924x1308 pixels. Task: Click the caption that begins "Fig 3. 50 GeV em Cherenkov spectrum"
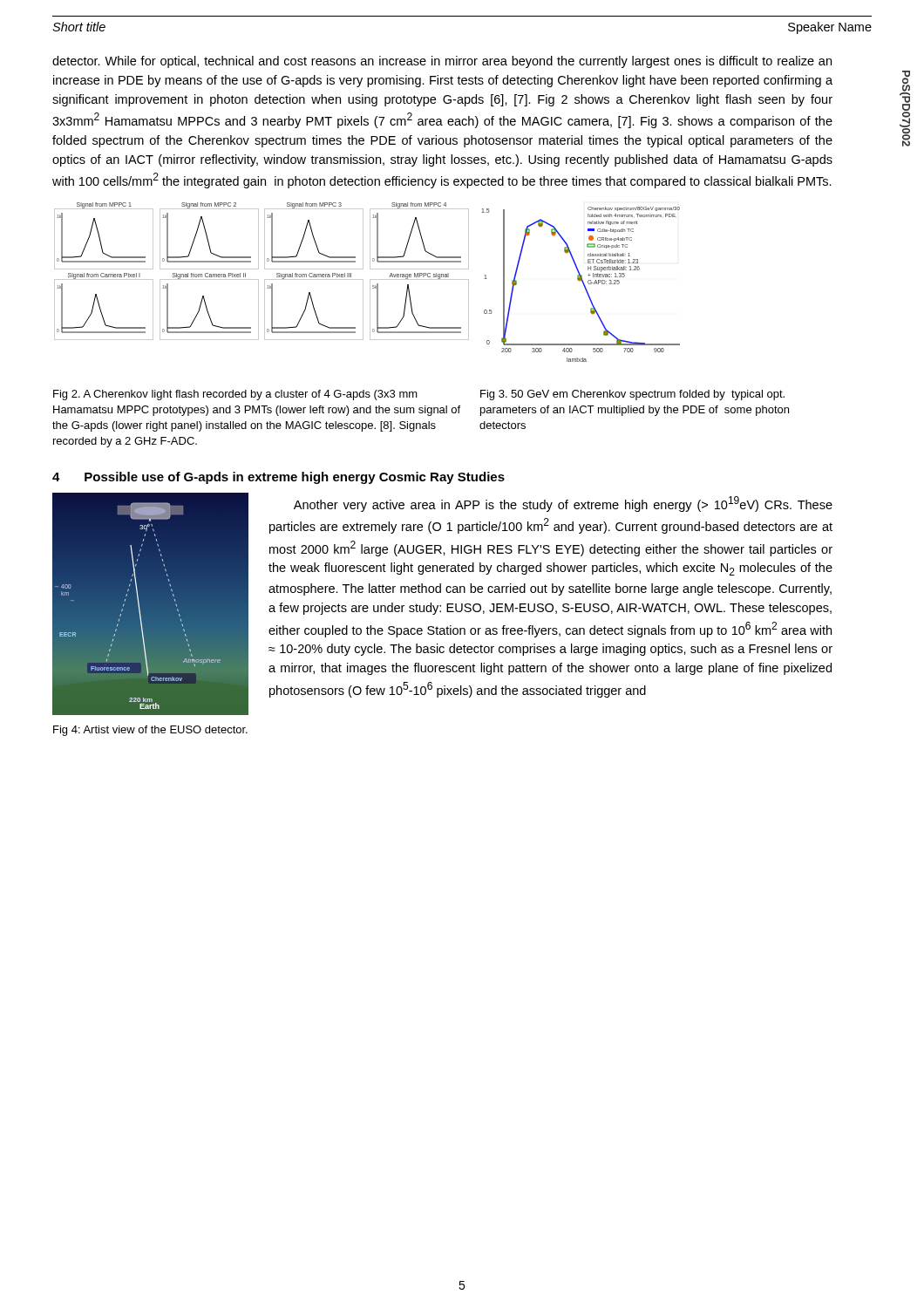635,409
